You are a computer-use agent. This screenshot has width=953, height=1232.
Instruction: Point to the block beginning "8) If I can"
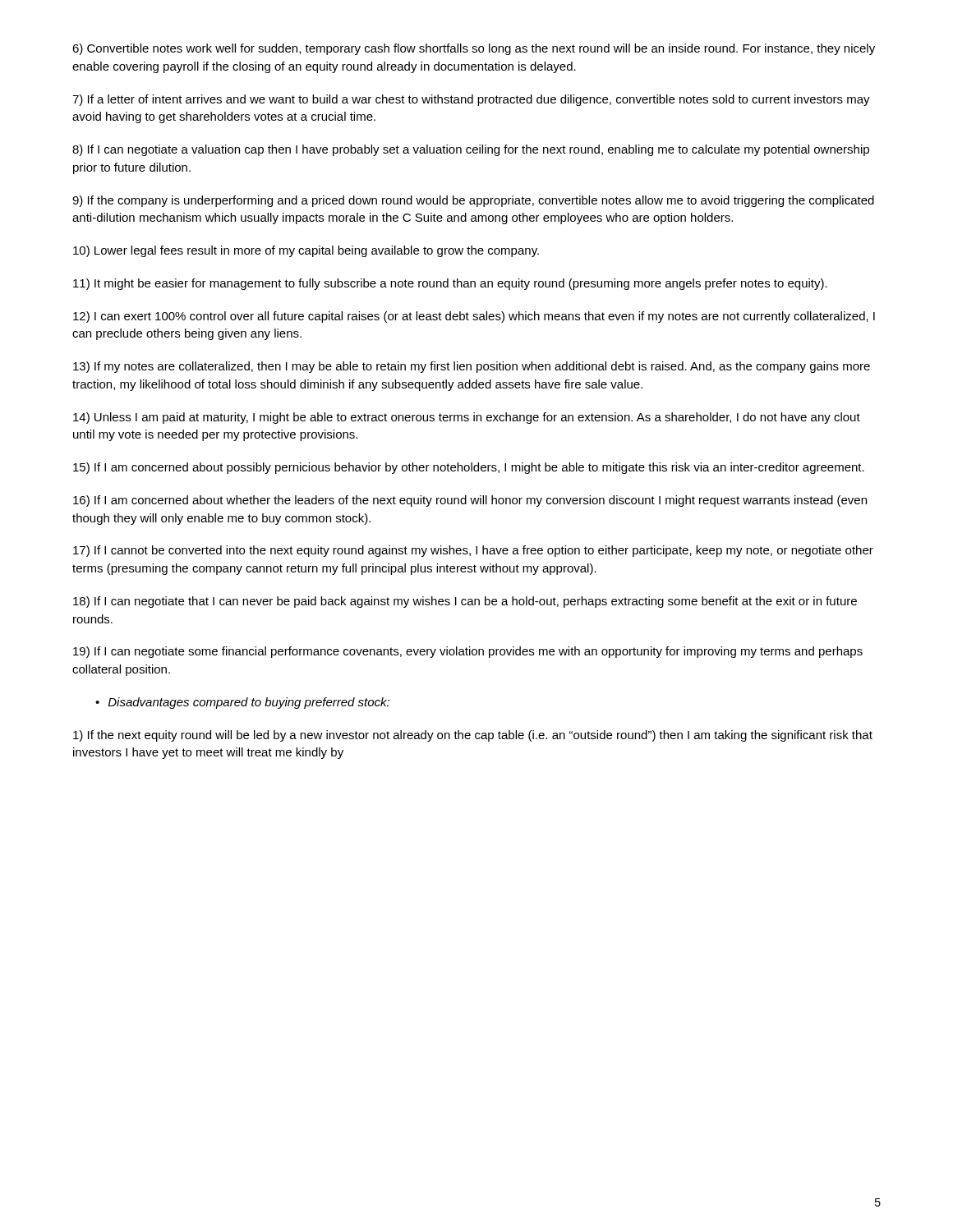[x=471, y=158]
